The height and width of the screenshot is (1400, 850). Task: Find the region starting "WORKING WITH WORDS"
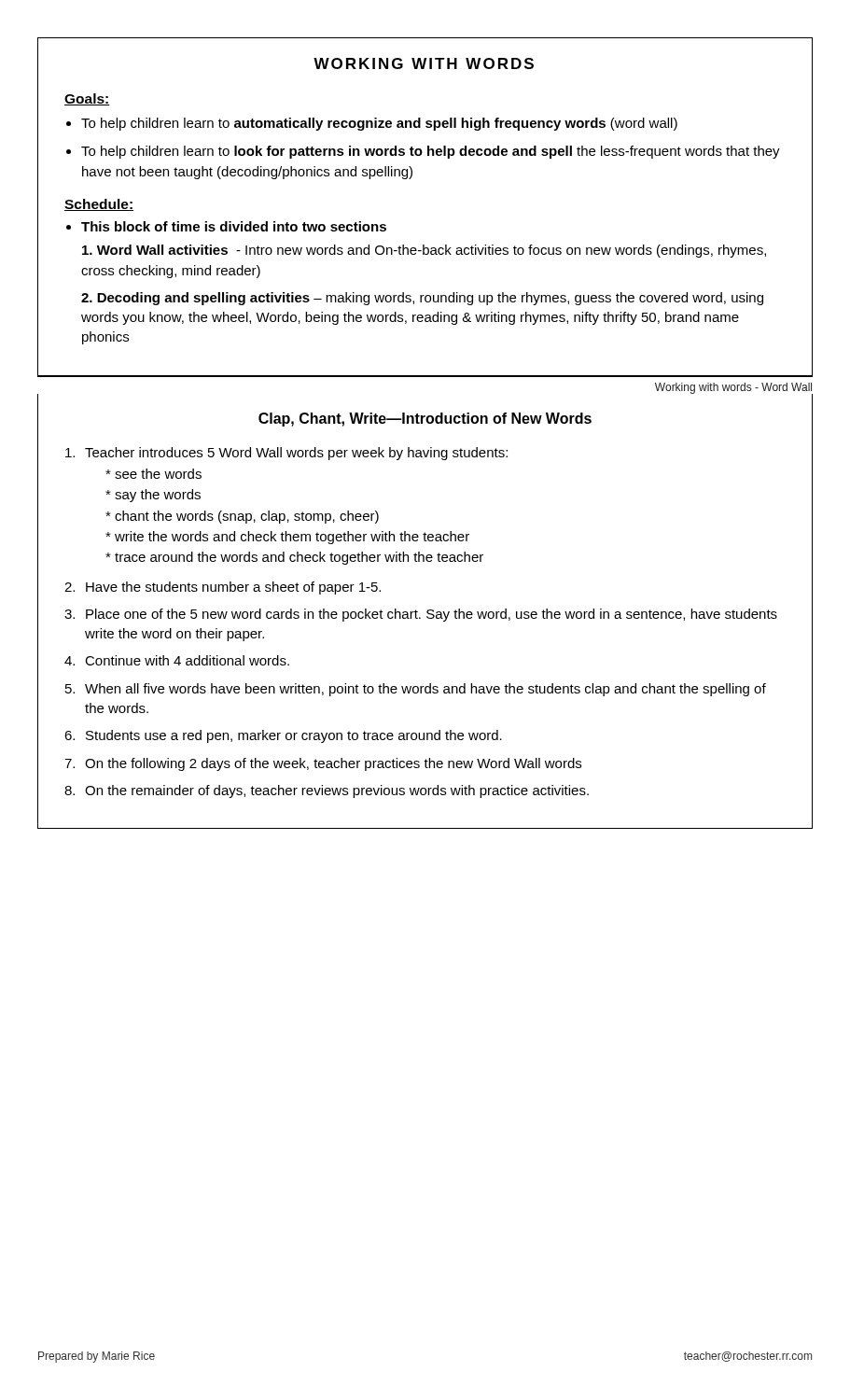pyautogui.click(x=425, y=64)
